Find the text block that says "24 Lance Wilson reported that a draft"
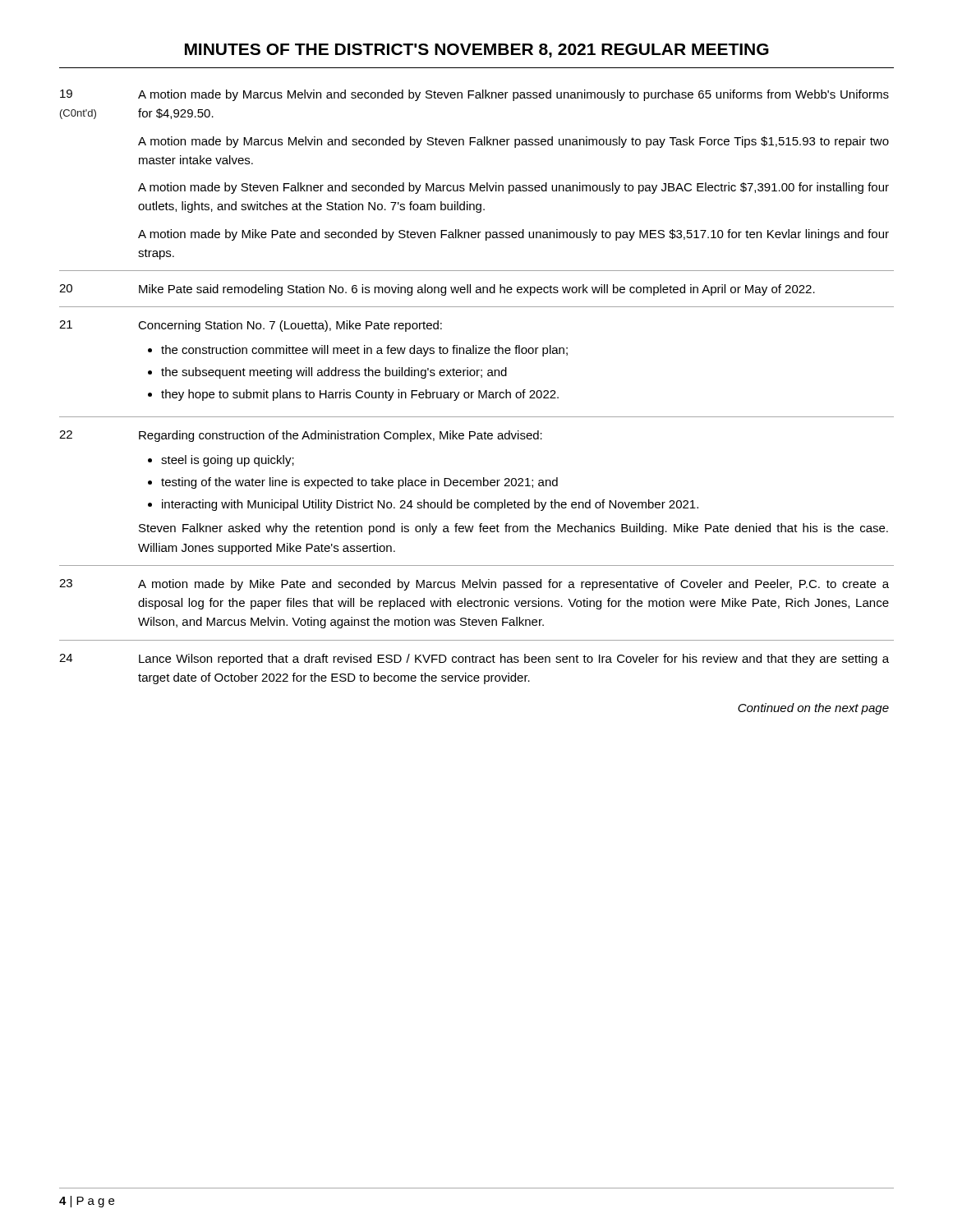 pos(476,683)
